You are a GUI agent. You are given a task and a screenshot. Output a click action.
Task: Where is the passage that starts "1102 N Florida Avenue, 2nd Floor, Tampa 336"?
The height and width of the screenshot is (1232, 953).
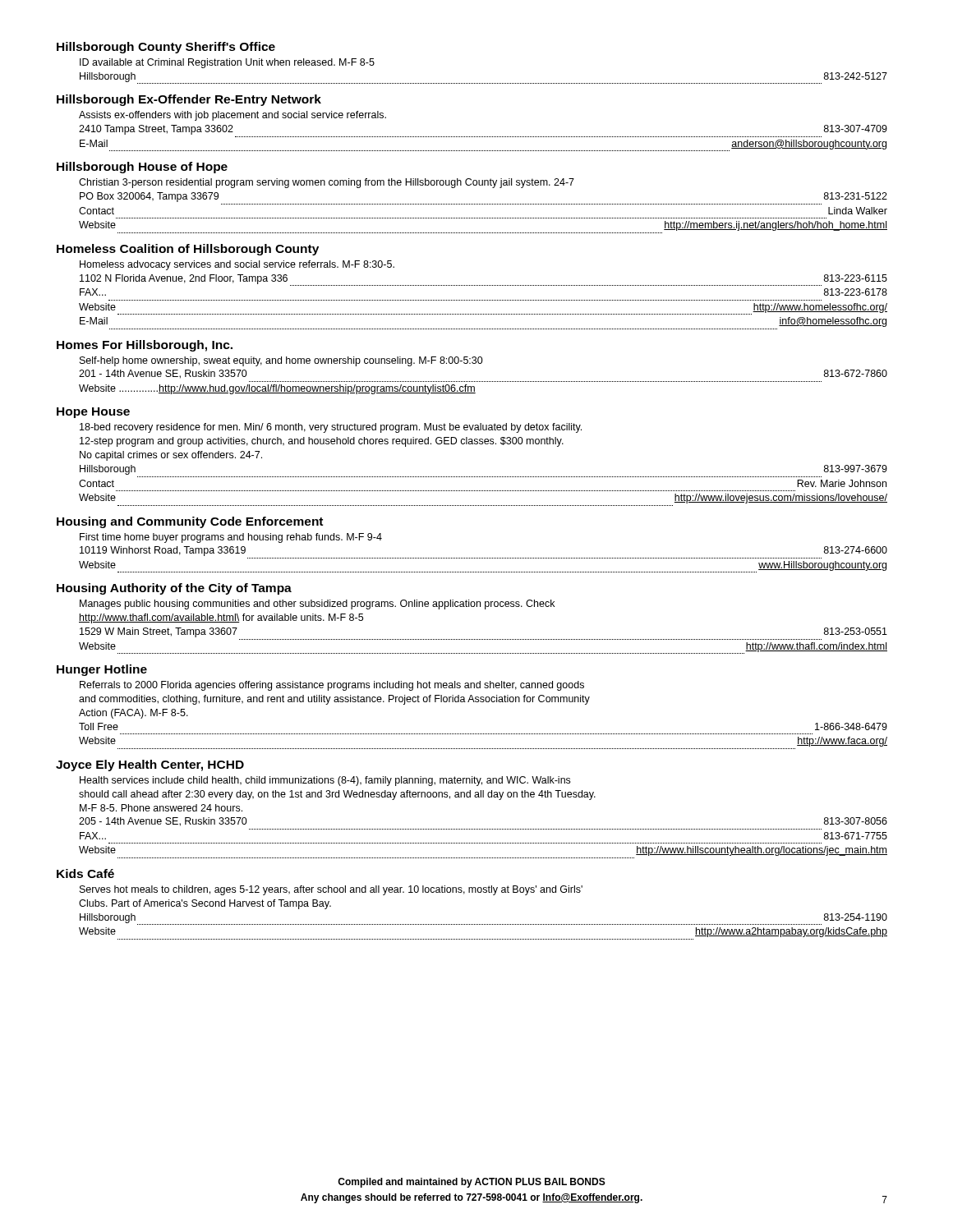click(483, 279)
